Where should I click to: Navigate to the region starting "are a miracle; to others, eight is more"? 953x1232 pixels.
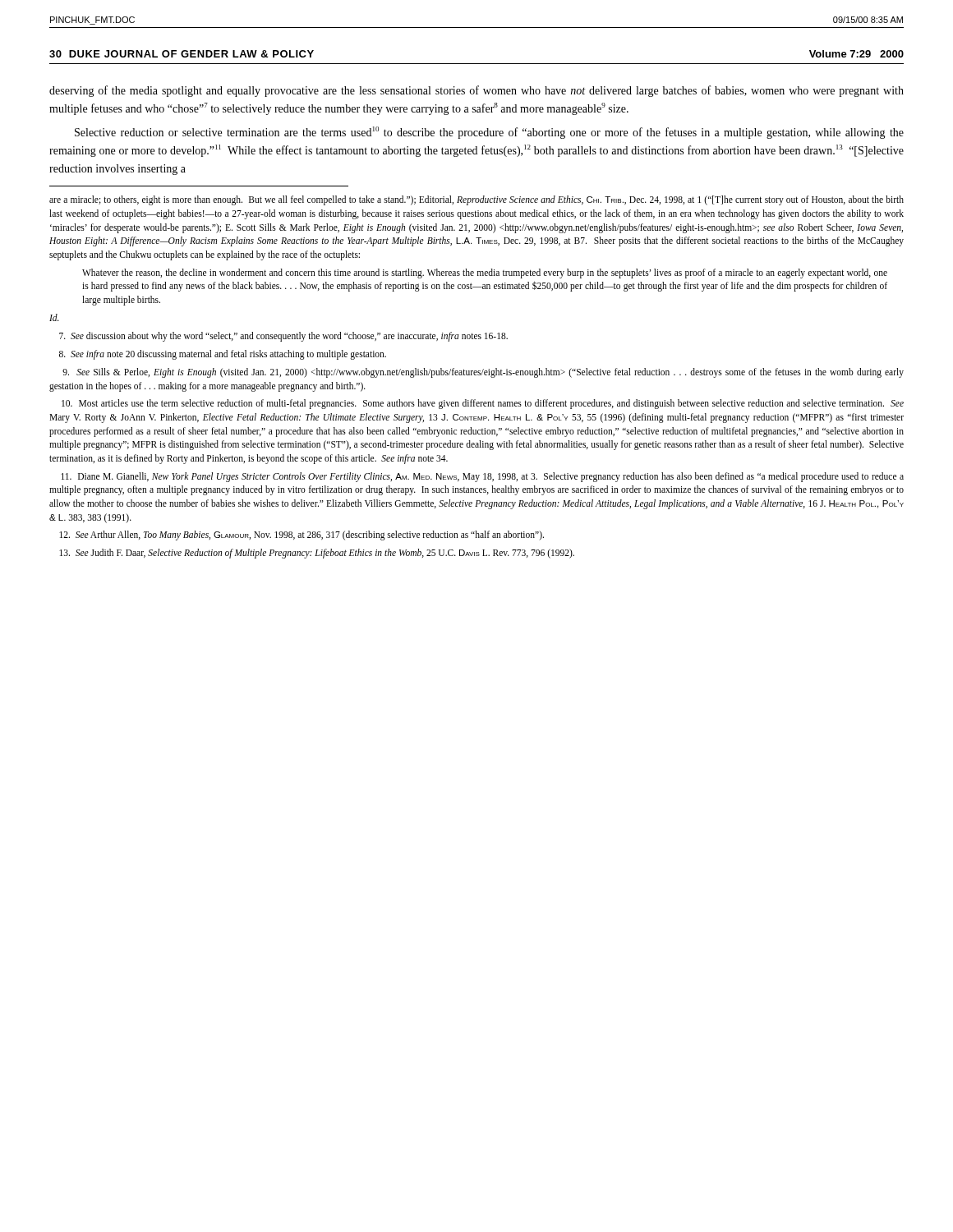click(476, 200)
